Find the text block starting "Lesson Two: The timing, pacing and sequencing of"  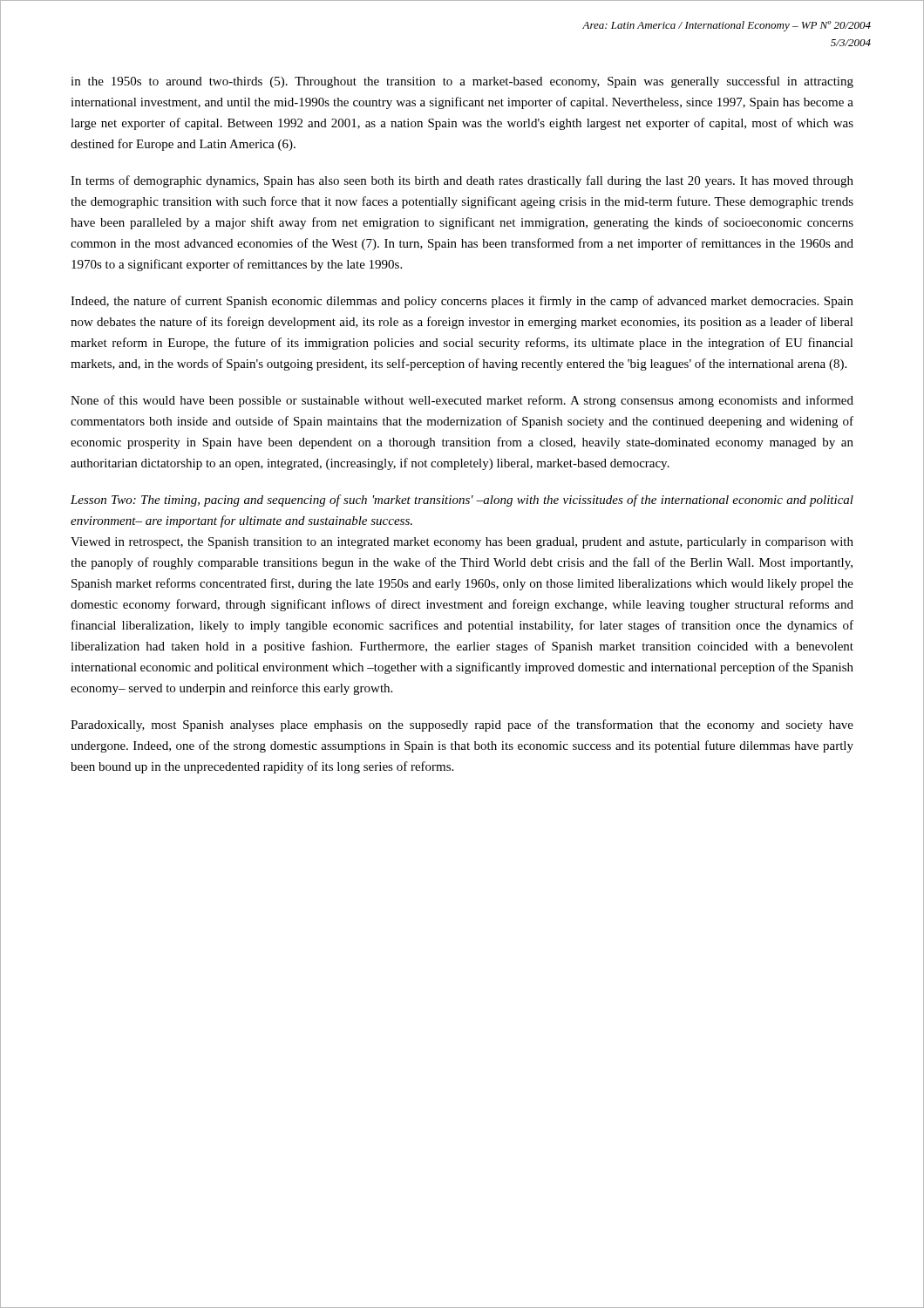(462, 510)
